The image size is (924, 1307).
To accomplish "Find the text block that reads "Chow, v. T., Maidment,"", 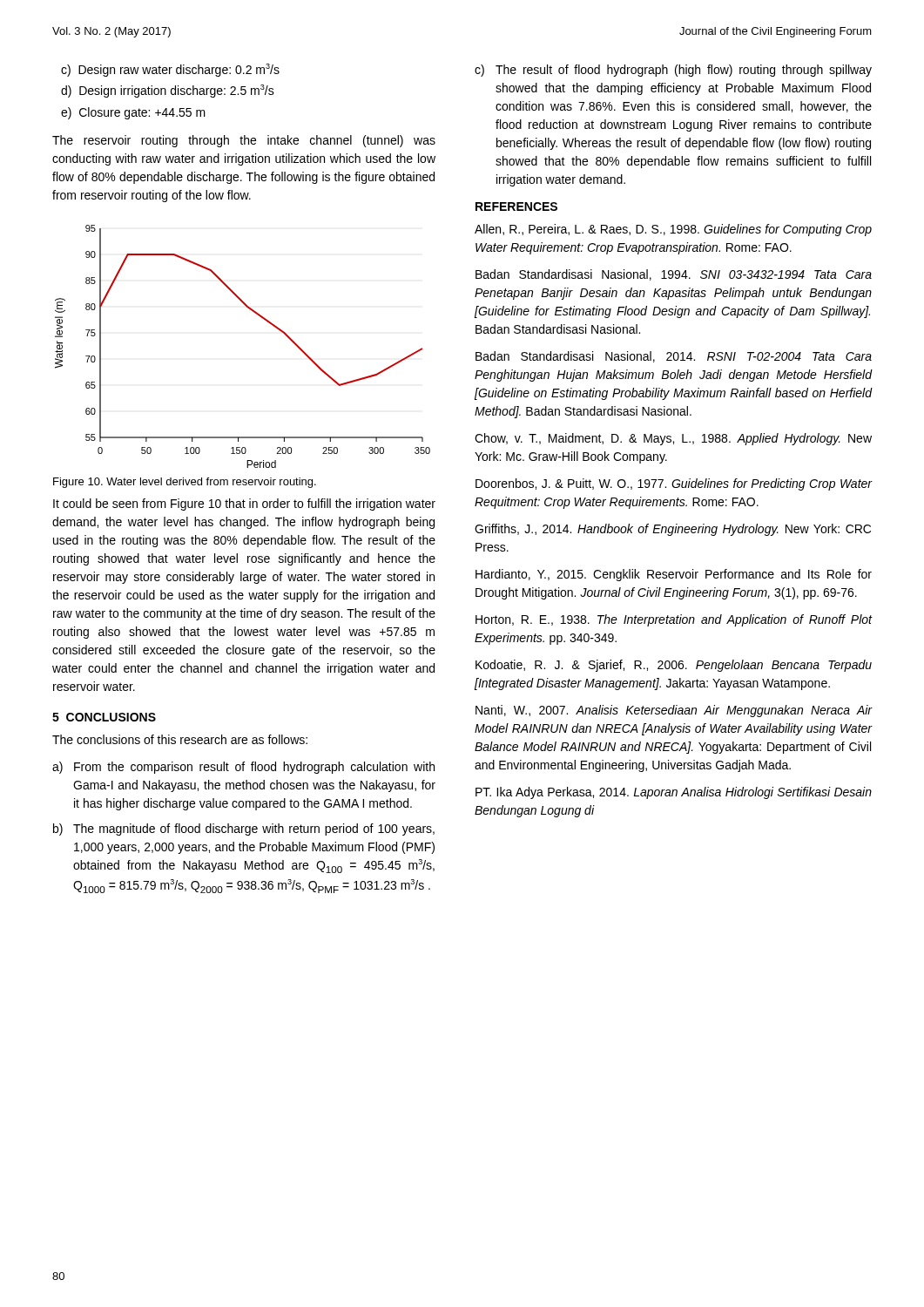I will [673, 447].
